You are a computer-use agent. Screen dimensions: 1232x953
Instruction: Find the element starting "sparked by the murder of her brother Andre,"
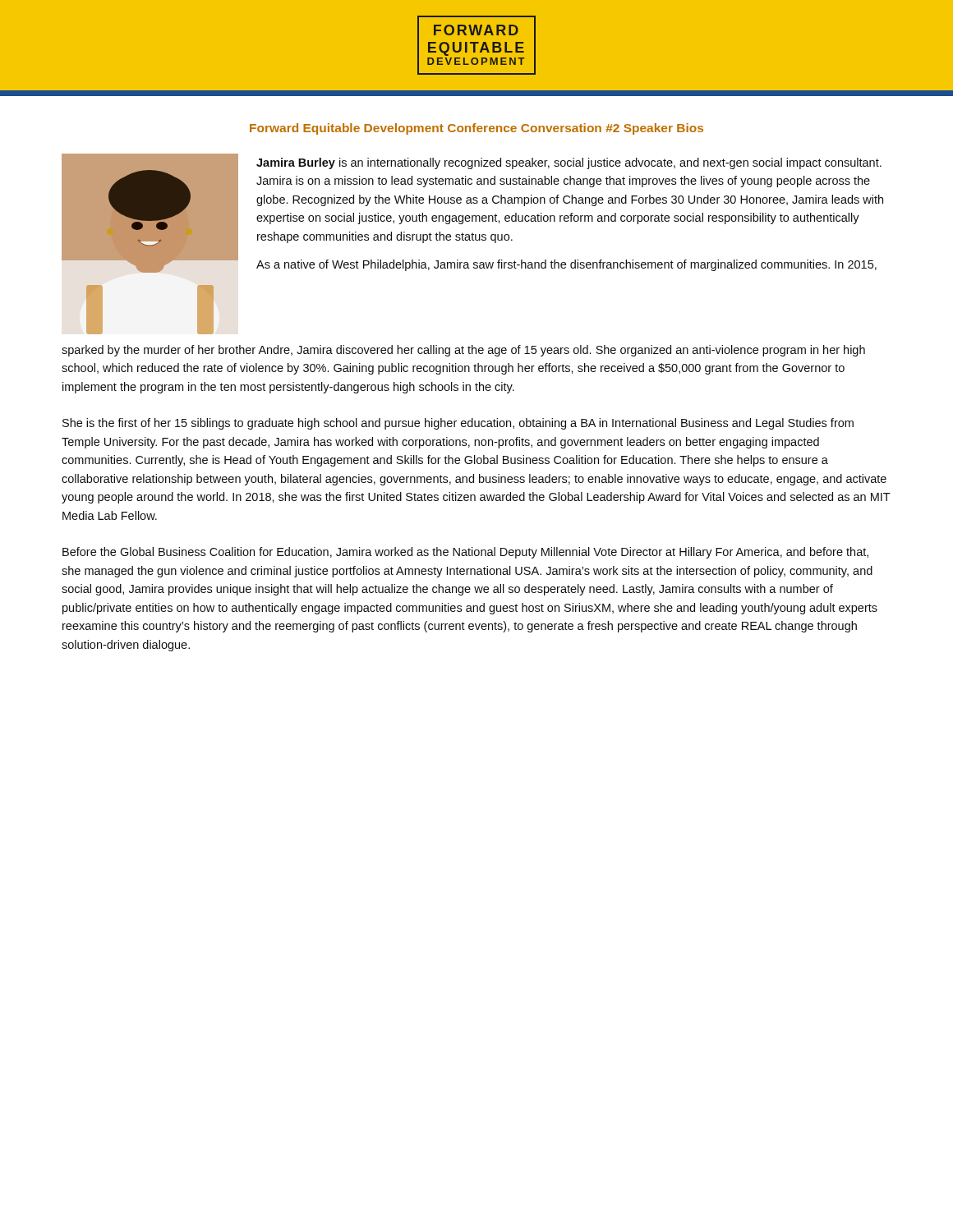click(x=464, y=368)
